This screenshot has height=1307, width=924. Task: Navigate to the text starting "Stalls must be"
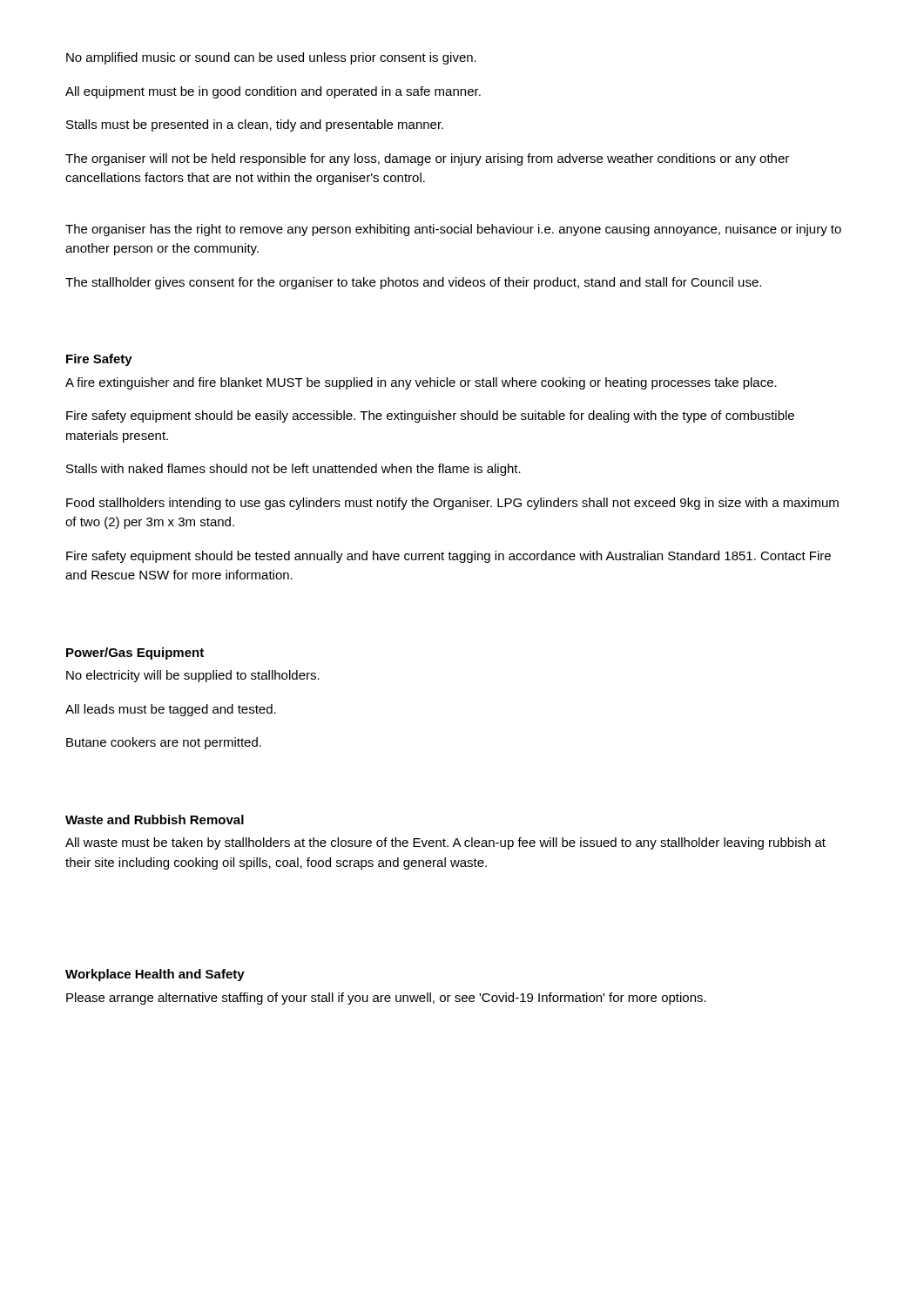pos(255,124)
